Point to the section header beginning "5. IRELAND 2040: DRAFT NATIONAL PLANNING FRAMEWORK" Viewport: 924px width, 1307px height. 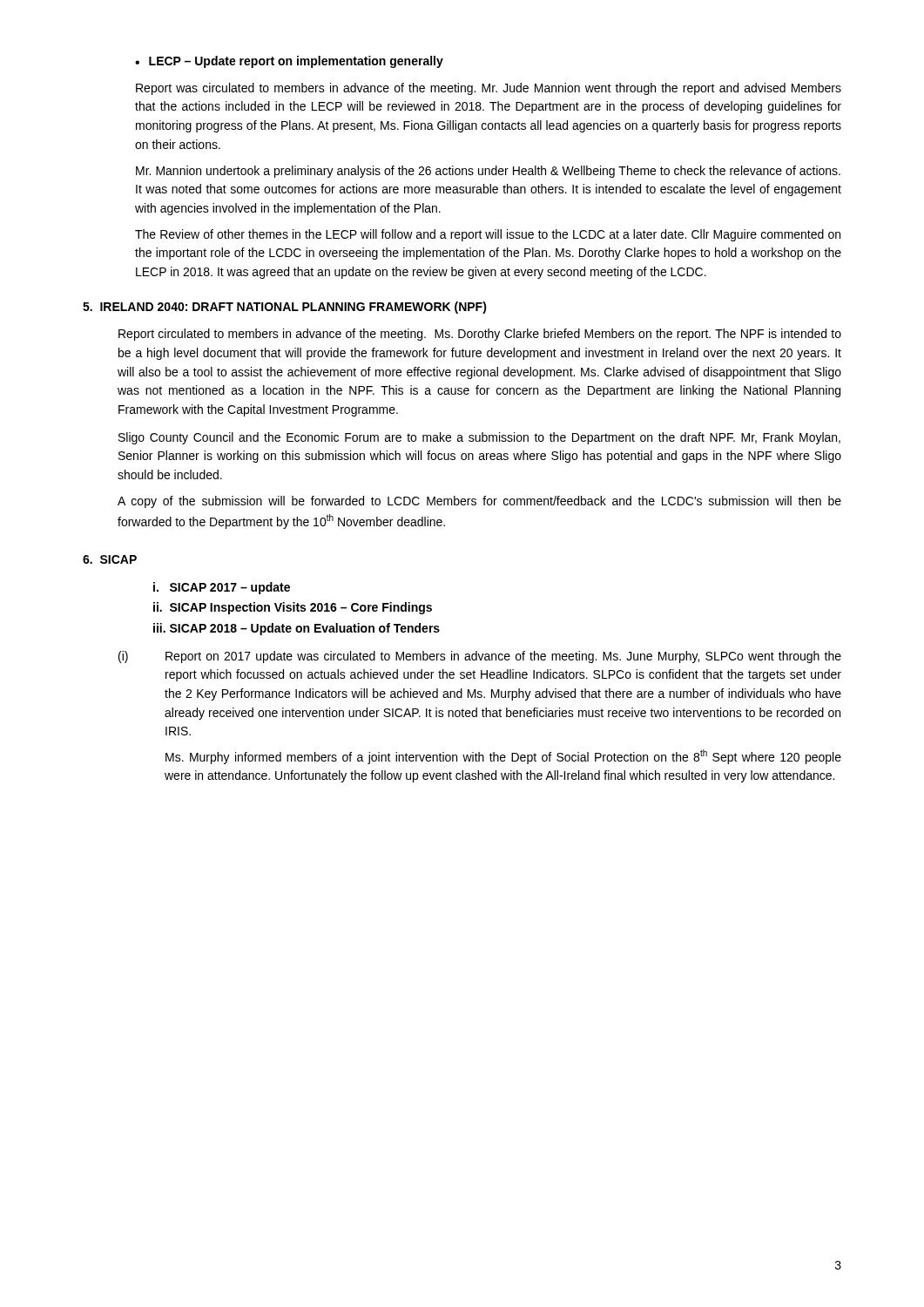coord(462,307)
